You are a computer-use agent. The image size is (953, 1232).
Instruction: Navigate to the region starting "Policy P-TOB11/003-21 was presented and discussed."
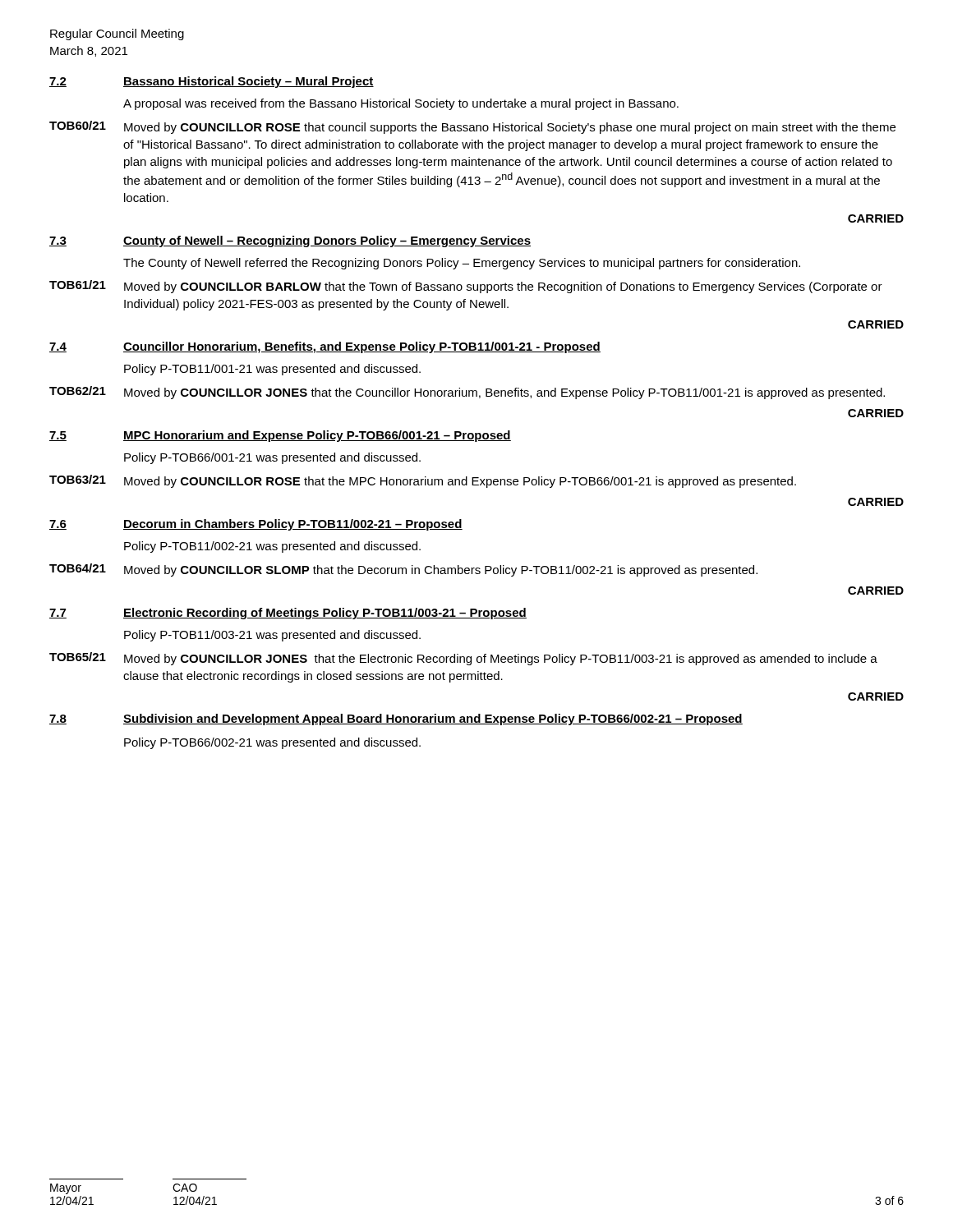(272, 634)
